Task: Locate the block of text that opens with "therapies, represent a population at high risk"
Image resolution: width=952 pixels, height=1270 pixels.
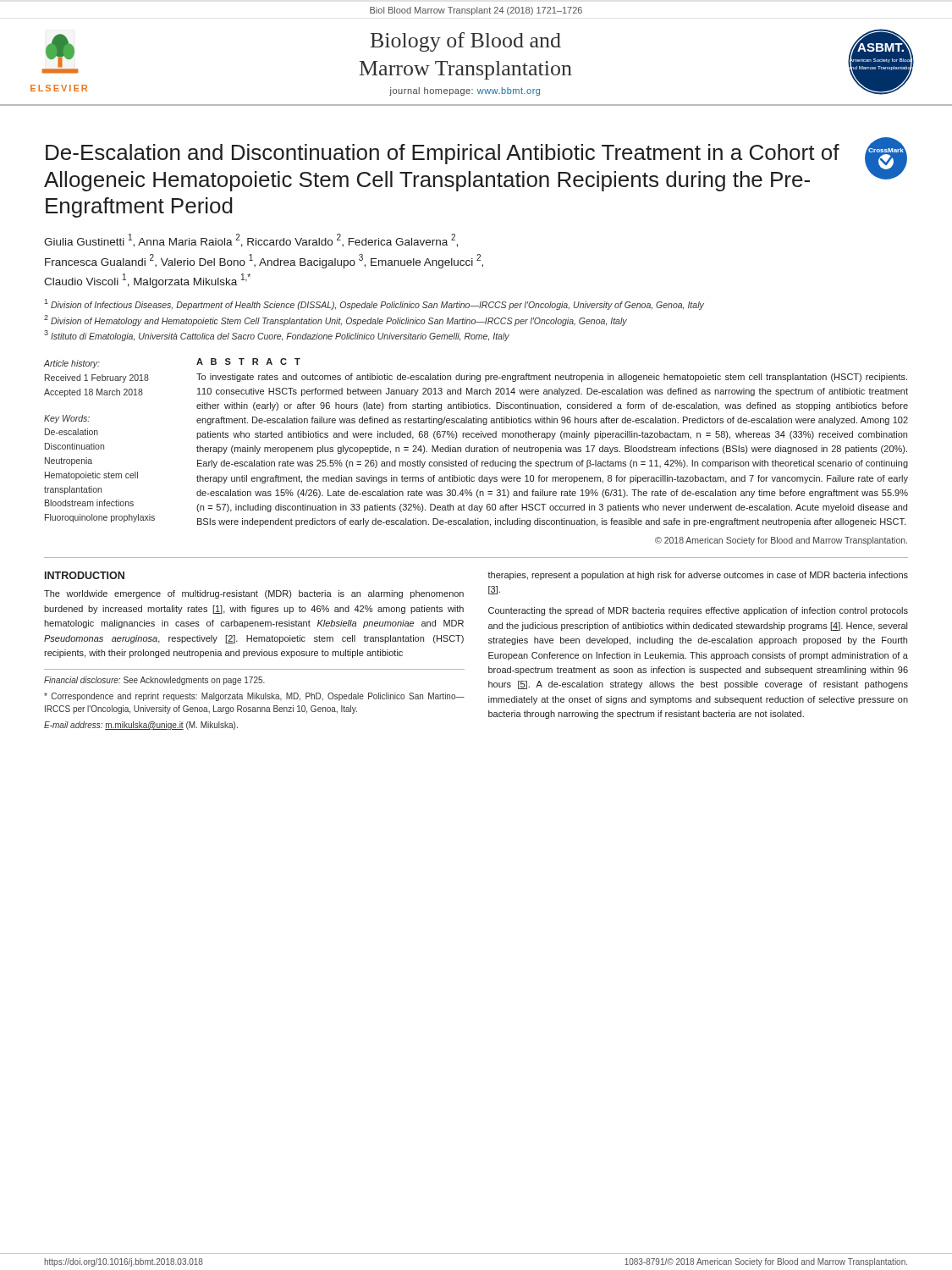Action: (698, 645)
